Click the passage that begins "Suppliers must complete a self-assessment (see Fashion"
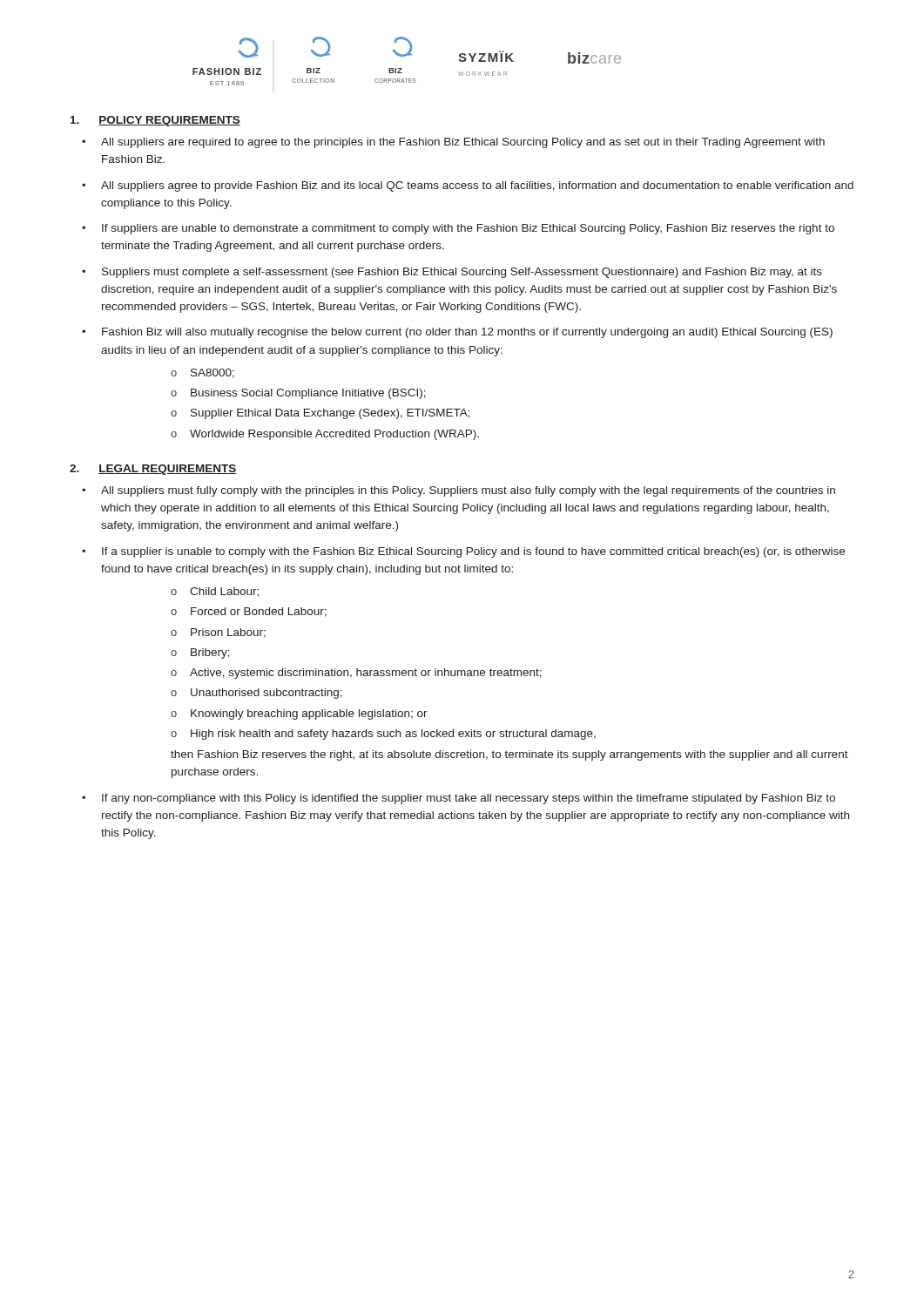The image size is (924, 1307). 469,289
